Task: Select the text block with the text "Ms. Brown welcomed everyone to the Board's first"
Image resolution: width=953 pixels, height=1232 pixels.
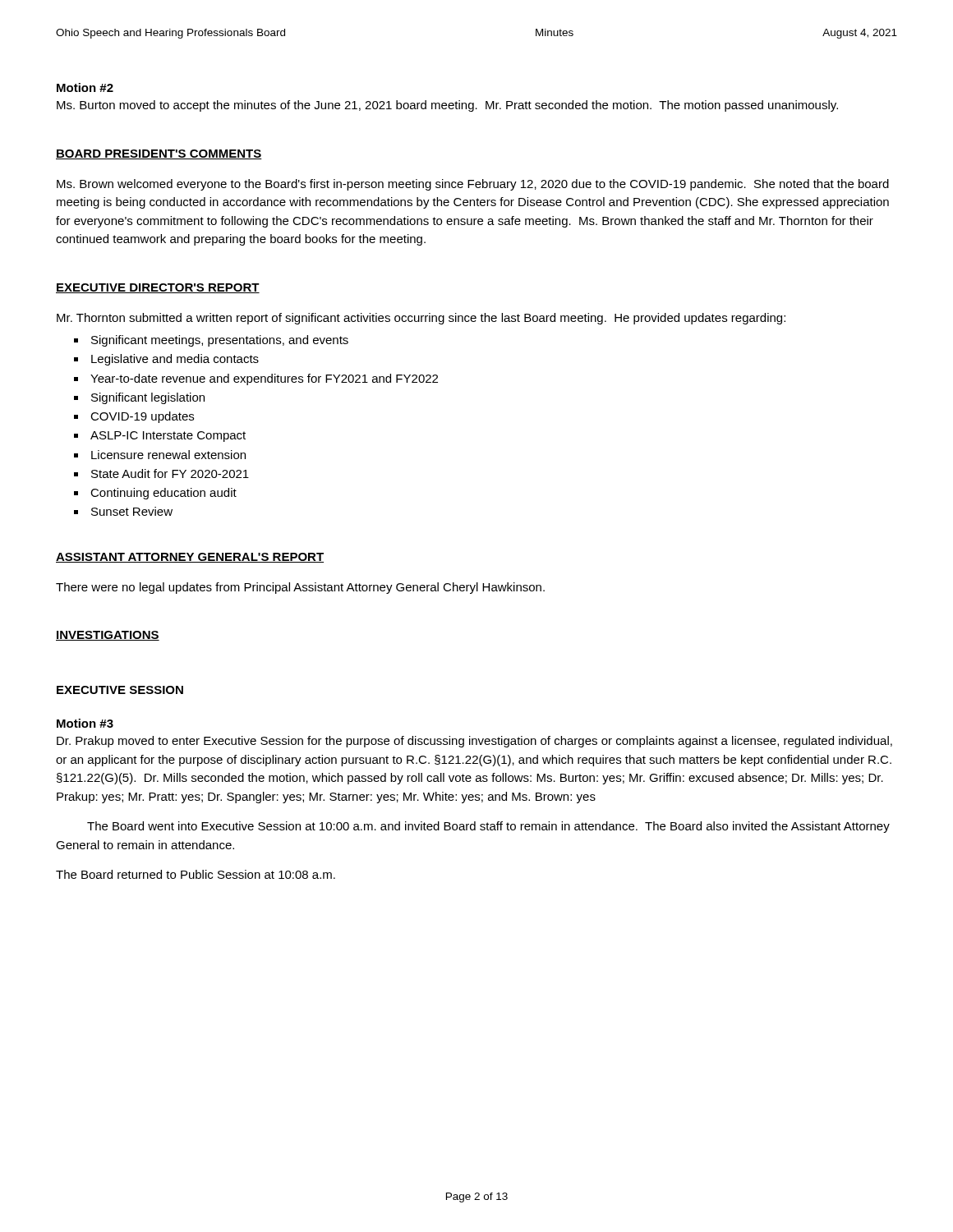Action: 473,211
